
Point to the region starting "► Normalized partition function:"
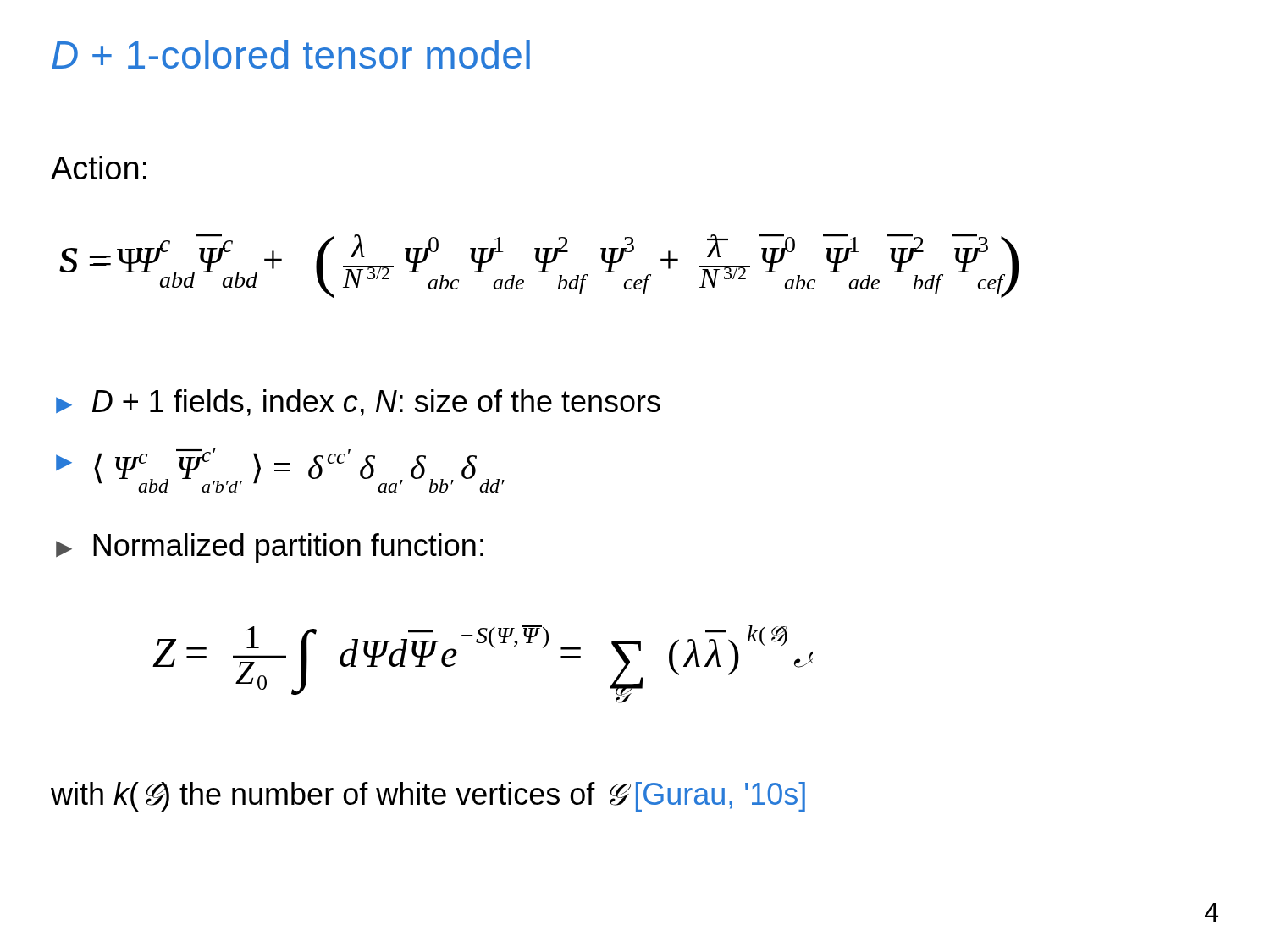(x=268, y=546)
